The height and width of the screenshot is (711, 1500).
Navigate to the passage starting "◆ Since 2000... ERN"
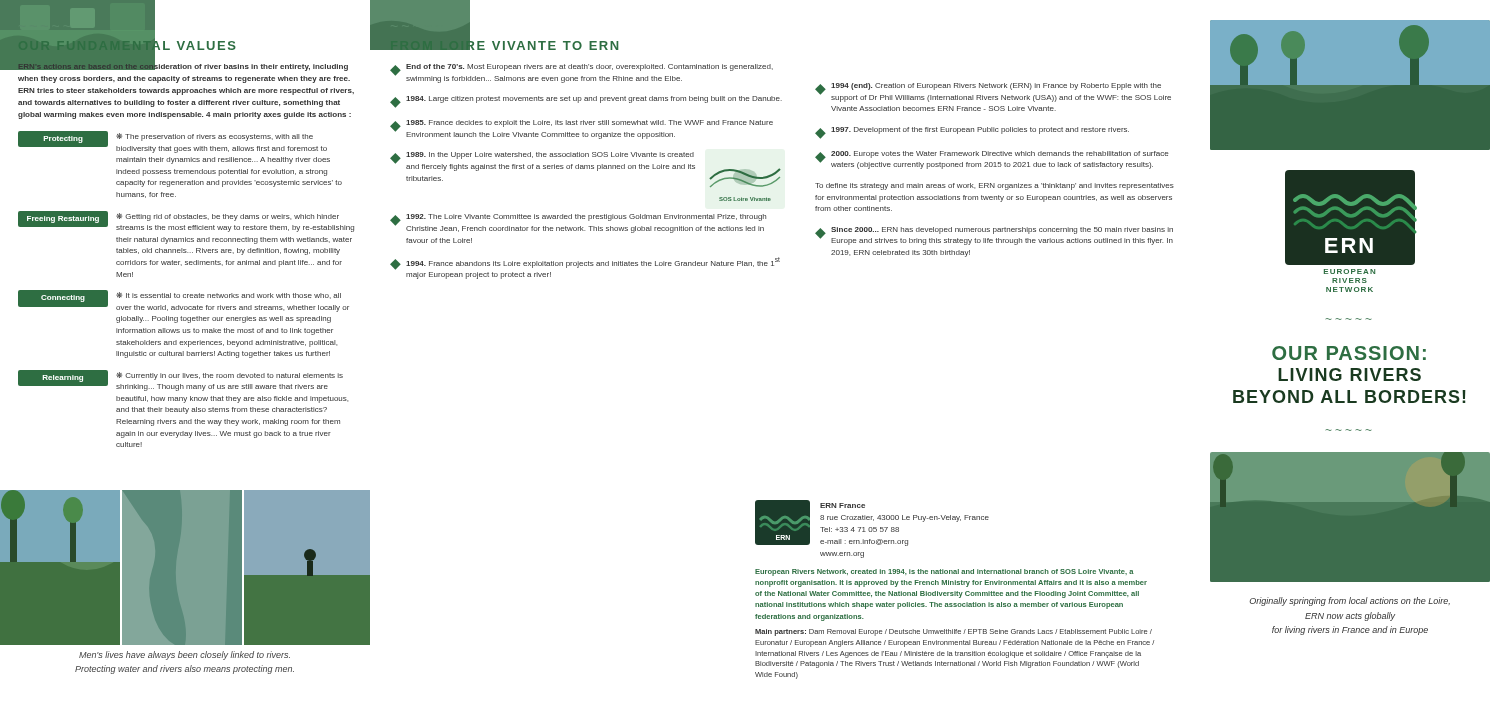point(1000,241)
